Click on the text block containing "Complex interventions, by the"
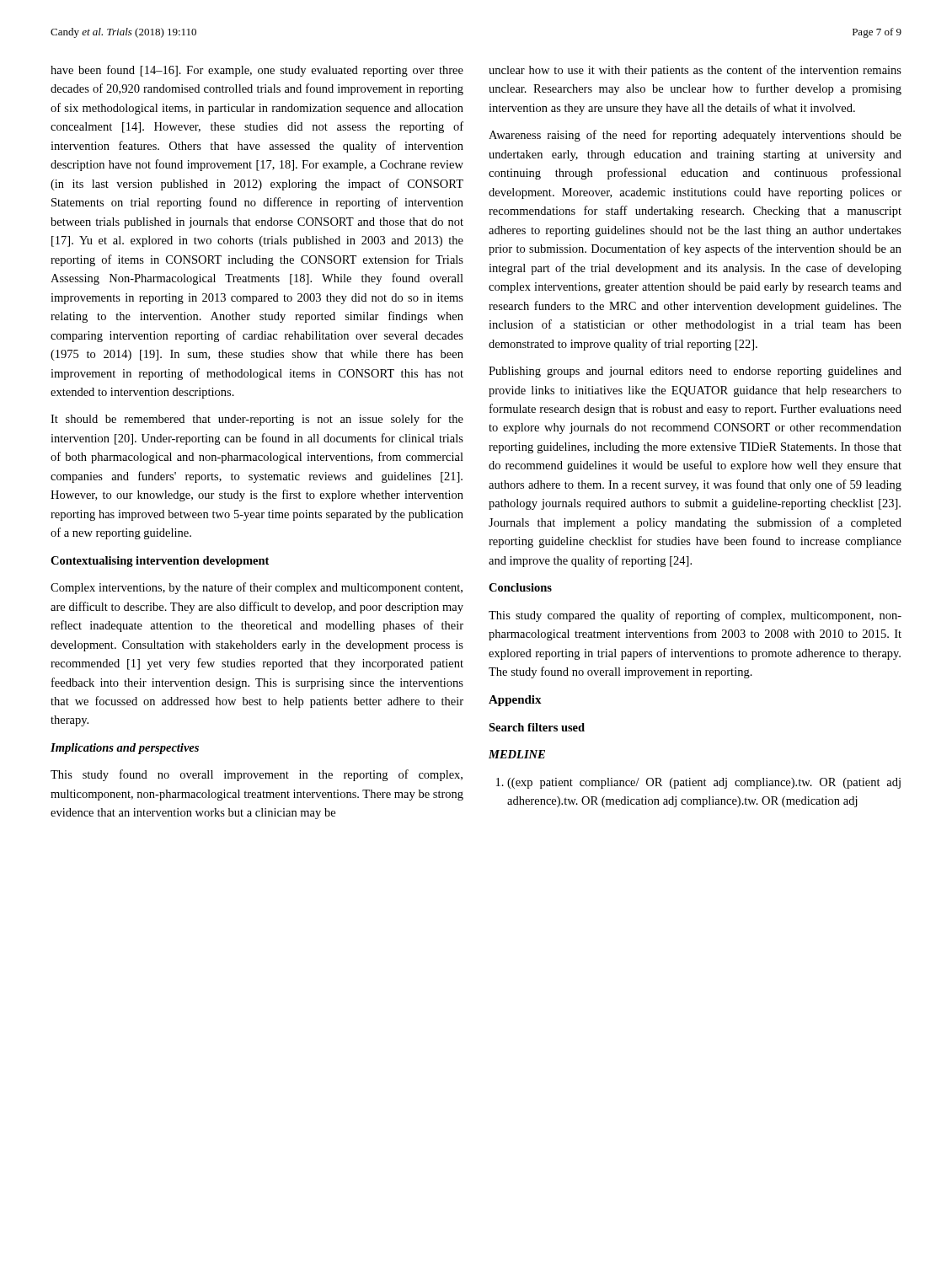 coord(257,654)
